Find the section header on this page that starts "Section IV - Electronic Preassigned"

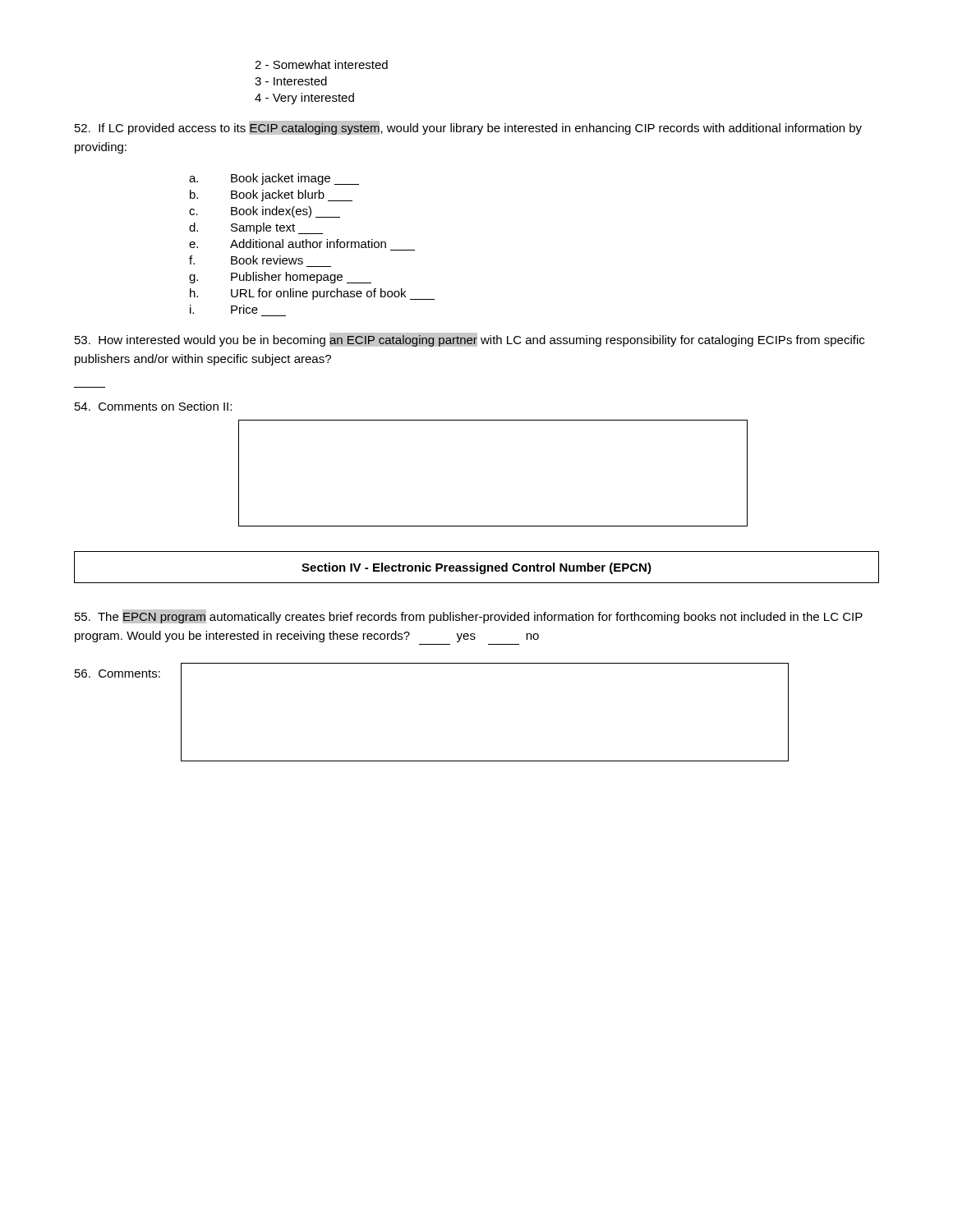(476, 567)
